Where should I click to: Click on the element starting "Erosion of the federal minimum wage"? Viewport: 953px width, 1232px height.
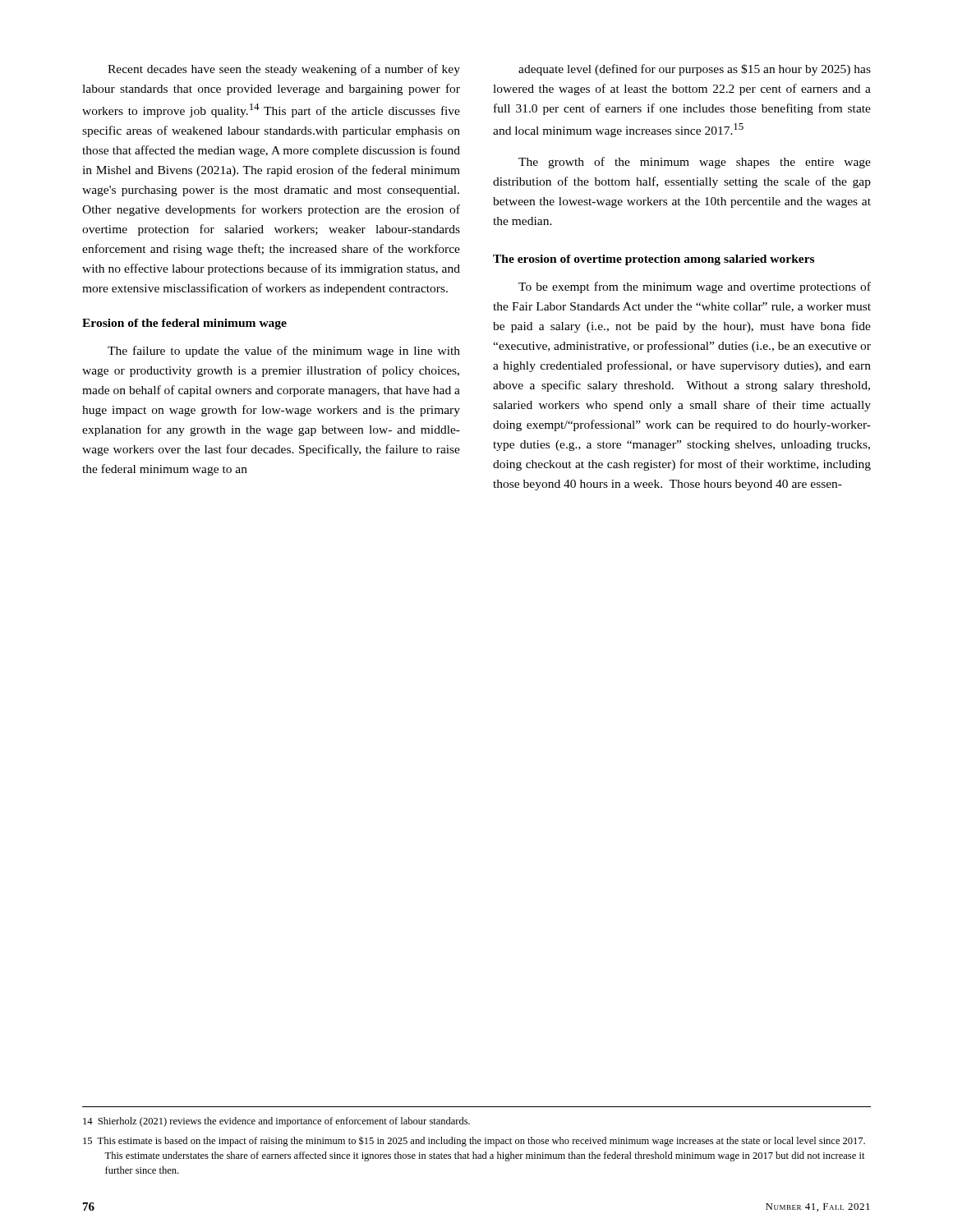click(271, 323)
